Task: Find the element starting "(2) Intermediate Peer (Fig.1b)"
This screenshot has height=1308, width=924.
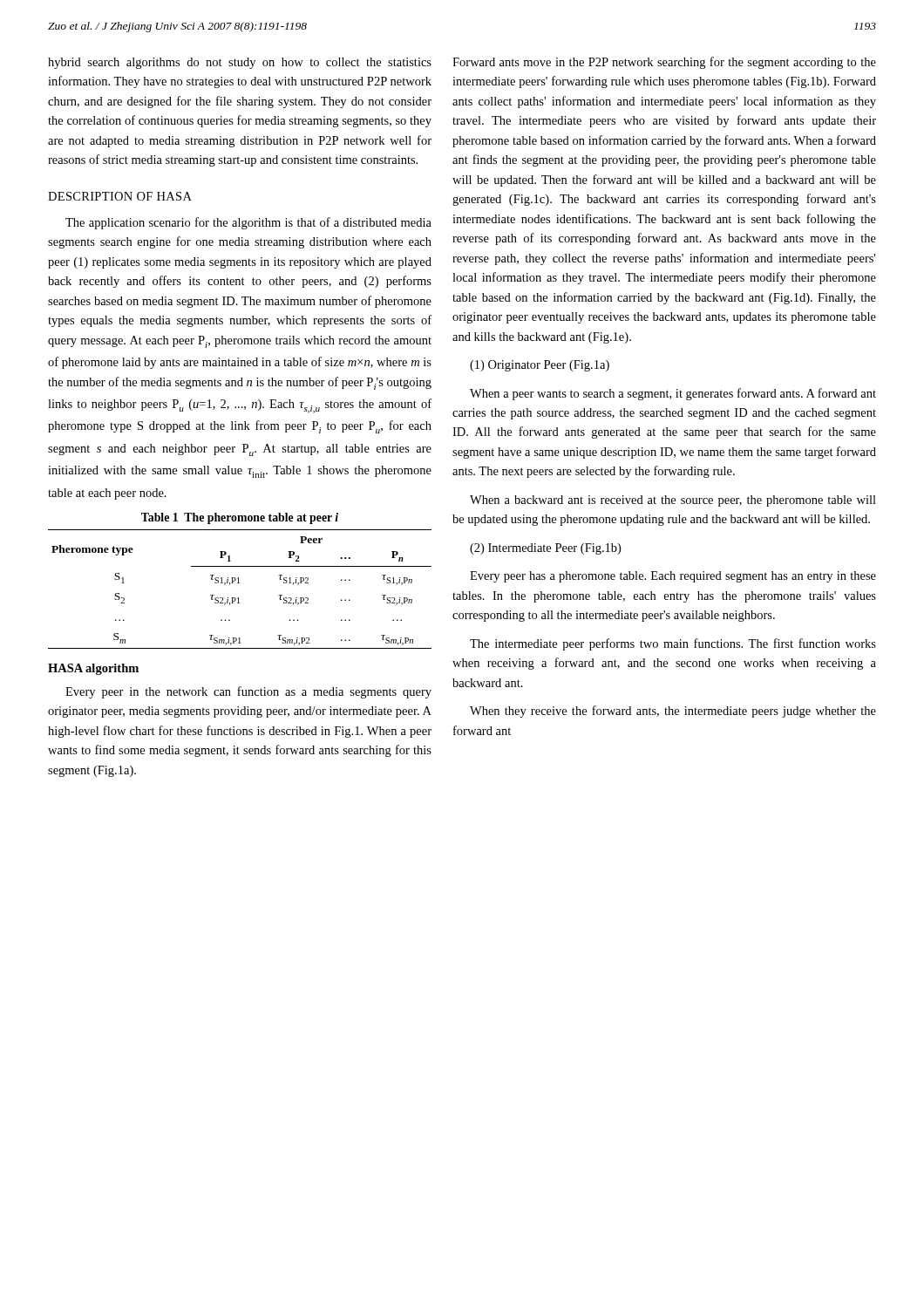Action: point(545,549)
